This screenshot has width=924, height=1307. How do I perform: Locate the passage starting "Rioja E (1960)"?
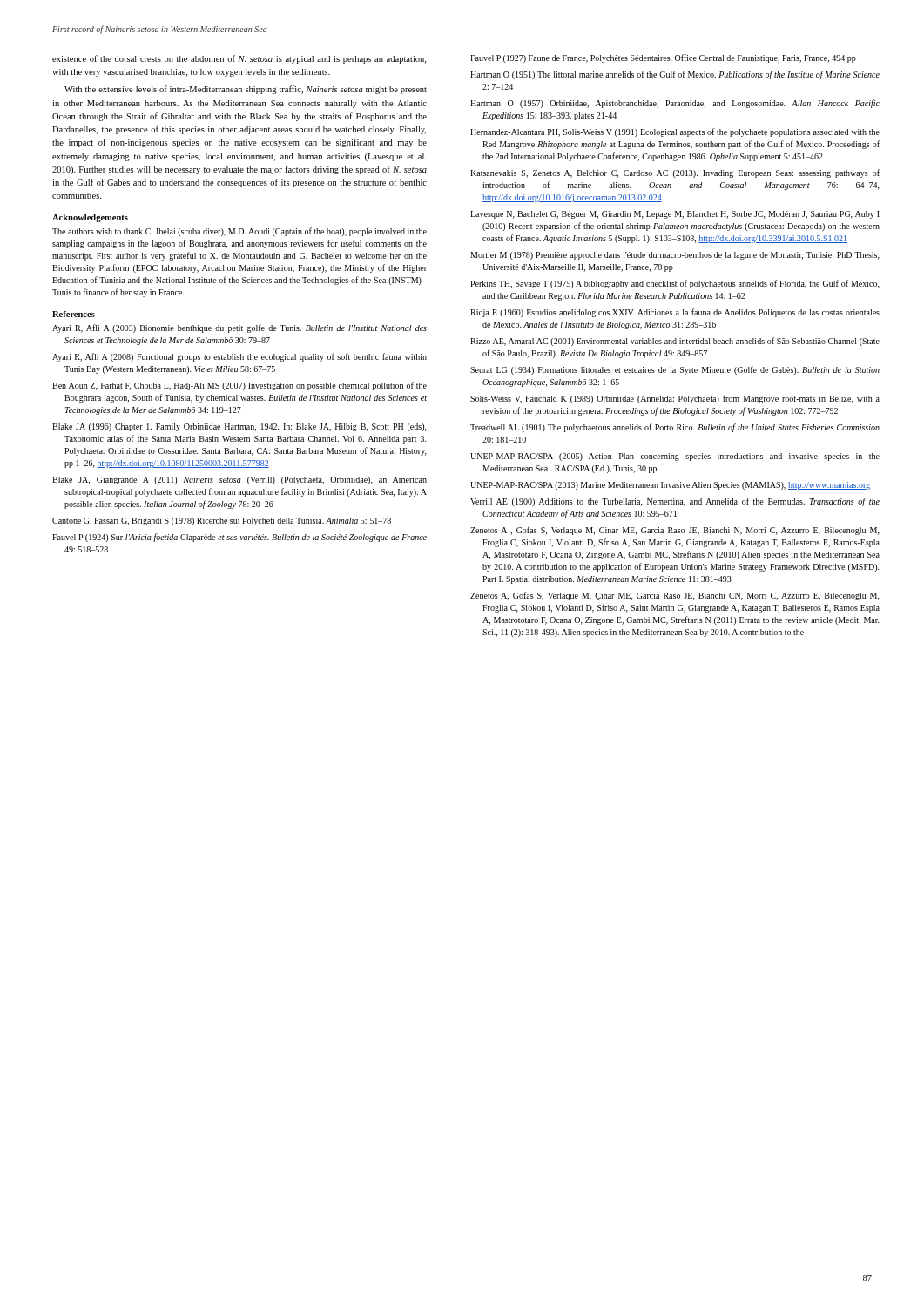[x=675, y=318]
